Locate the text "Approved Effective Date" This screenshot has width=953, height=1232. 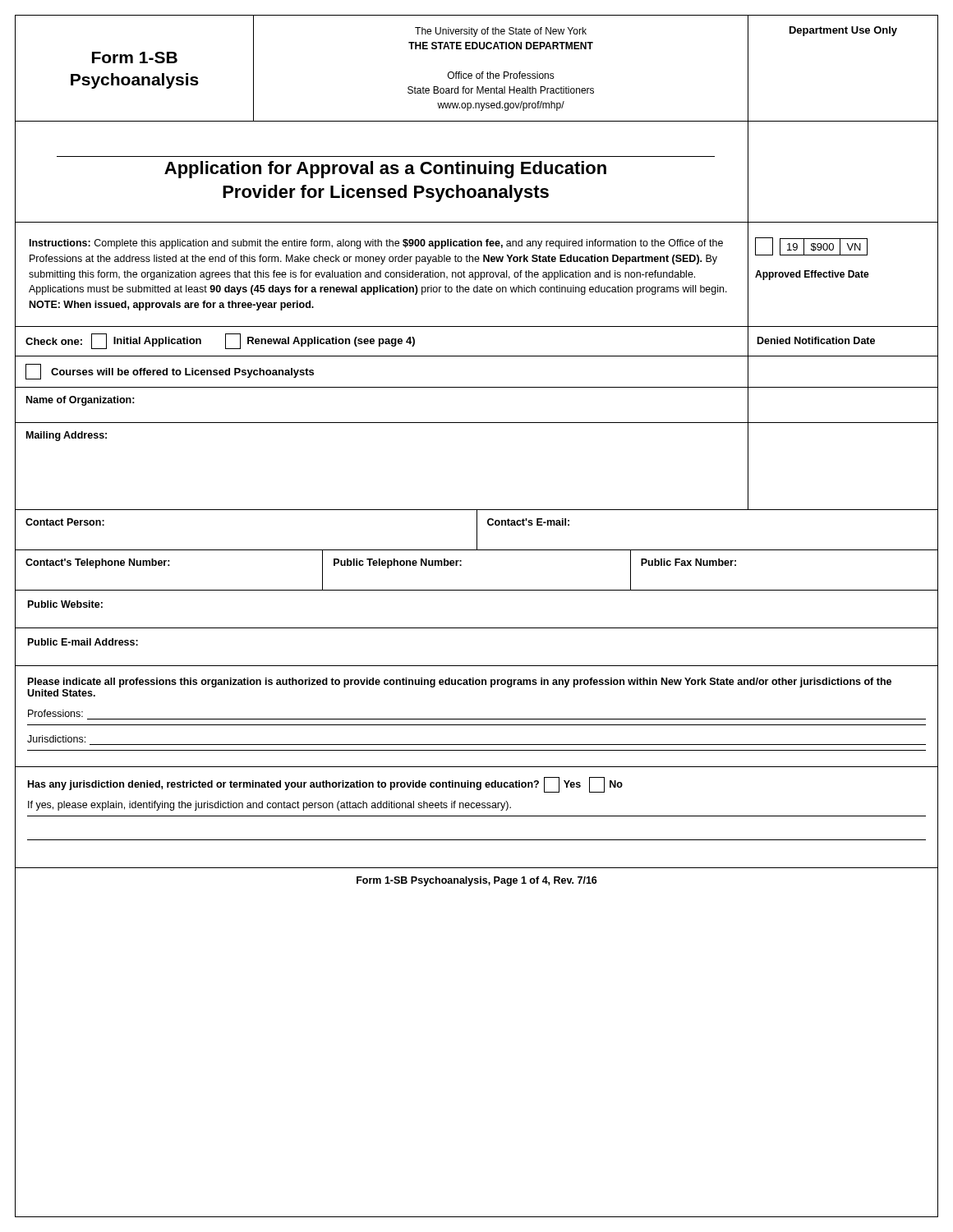[x=812, y=274]
